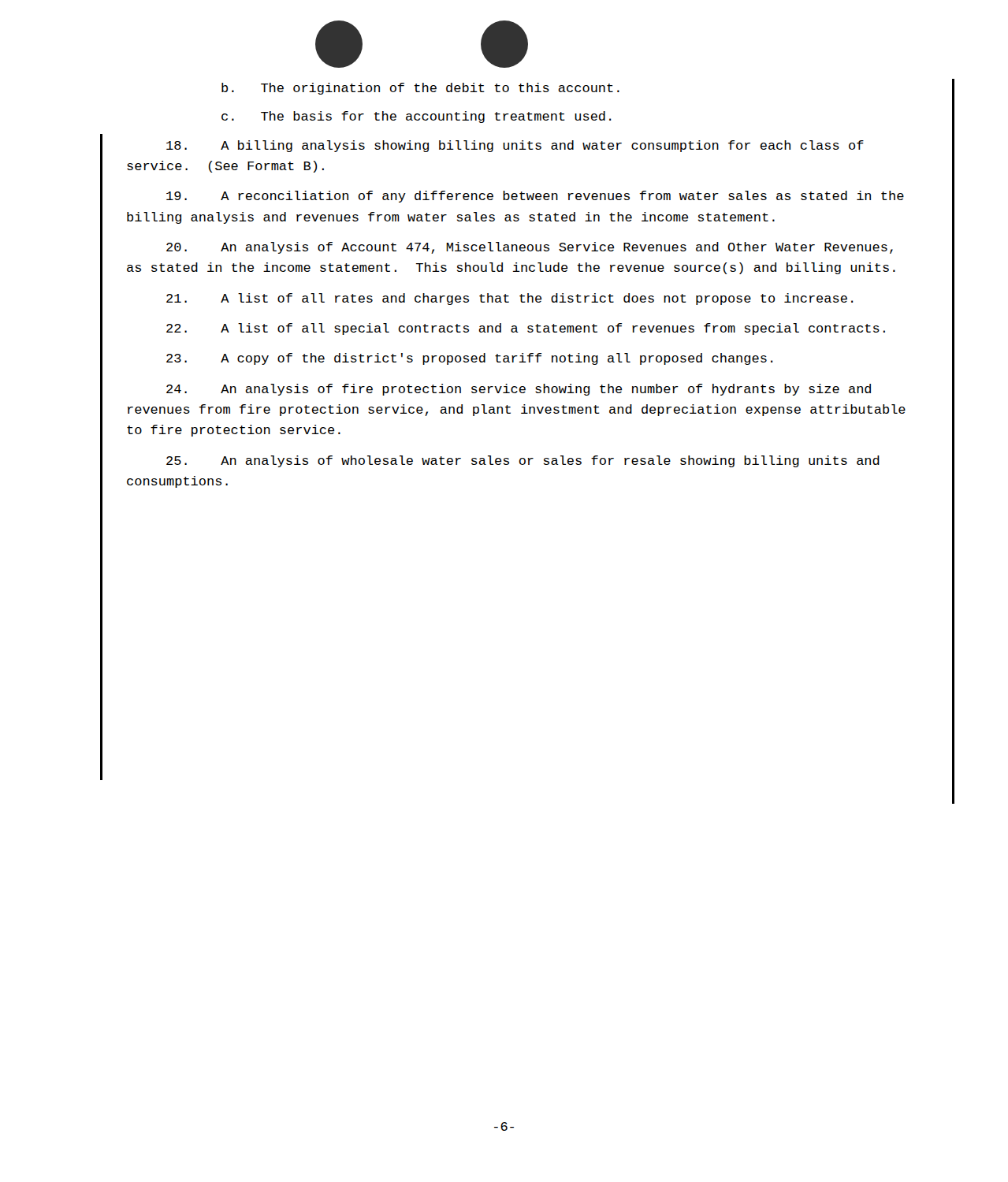This screenshot has width=1008, height=1182.
Task: Find the list item that says "21. A list"
Action: [x=491, y=299]
